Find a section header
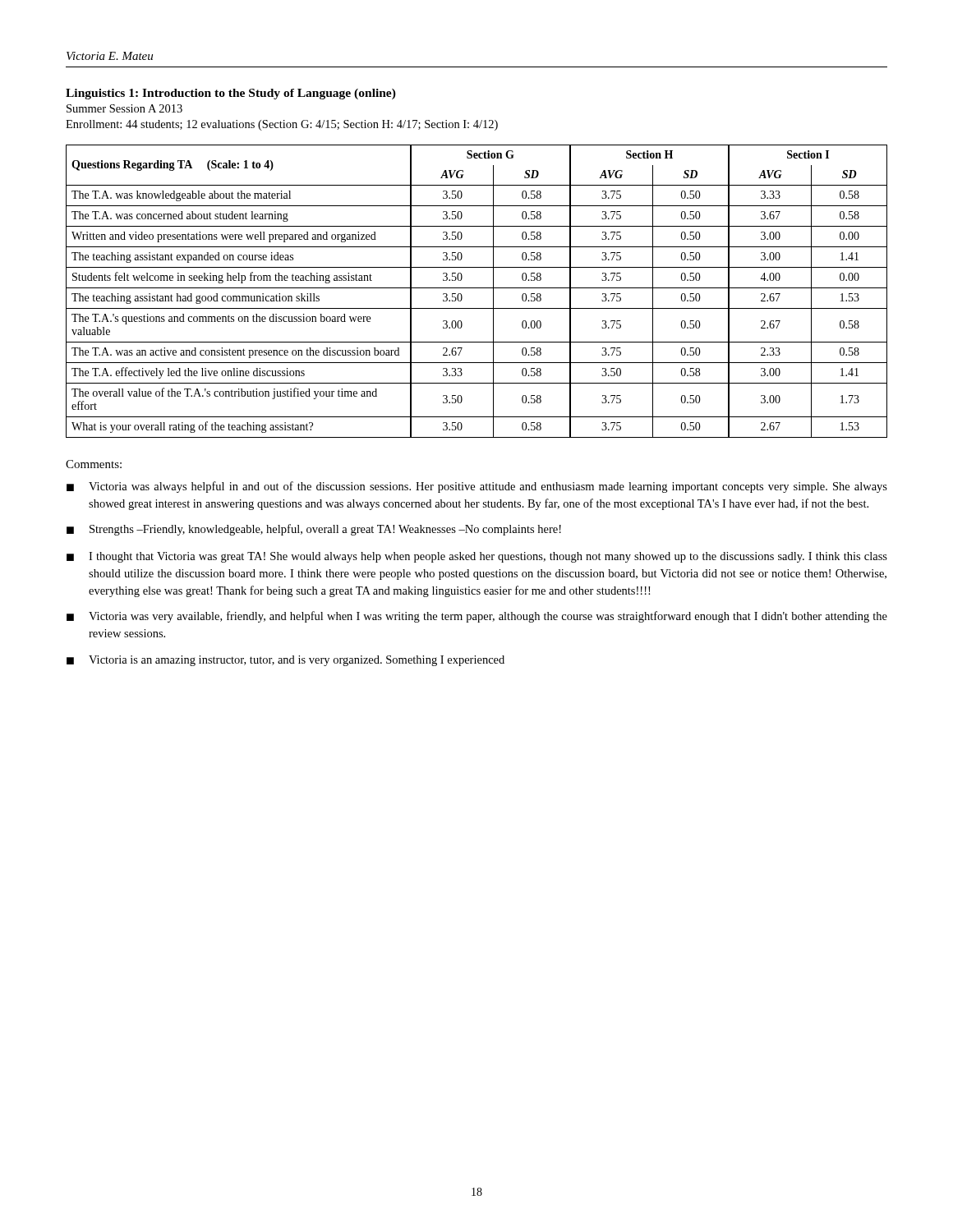This screenshot has width=953, height=1232. coord(231,92)
